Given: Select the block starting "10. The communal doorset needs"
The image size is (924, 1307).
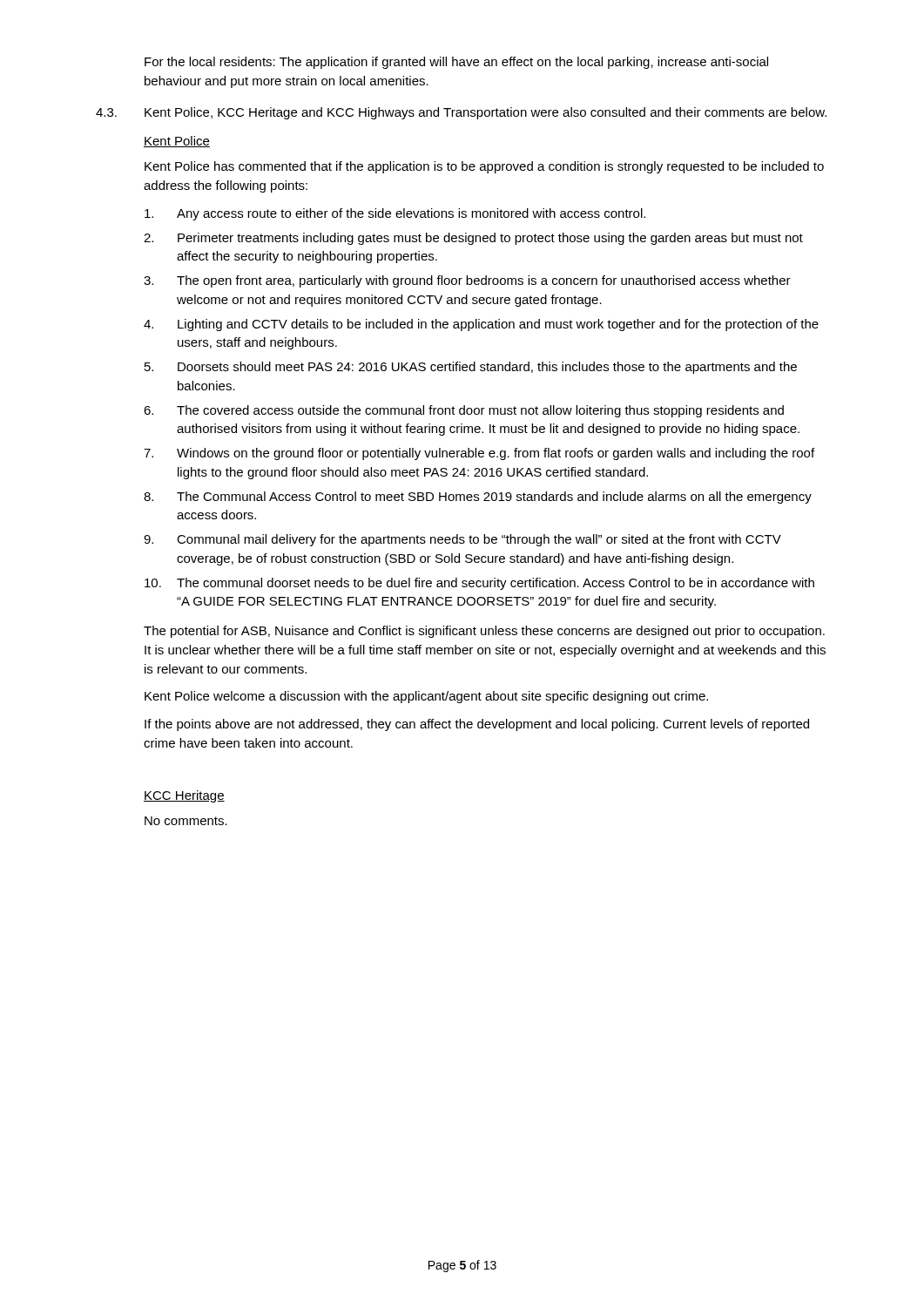Looking at the screenshot, I should [486, 592].
